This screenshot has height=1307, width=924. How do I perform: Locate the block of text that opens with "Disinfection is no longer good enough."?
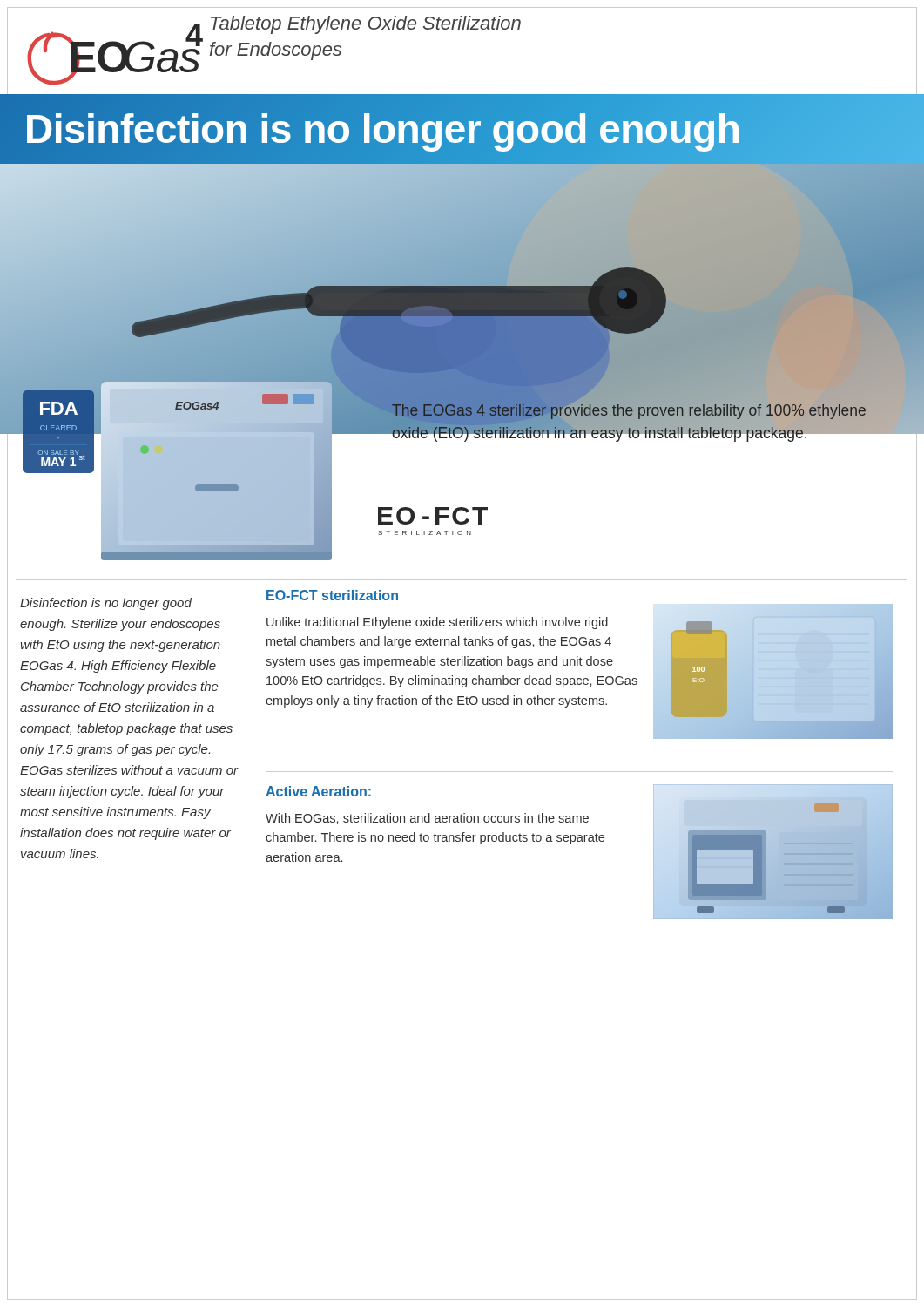(131, 728)
